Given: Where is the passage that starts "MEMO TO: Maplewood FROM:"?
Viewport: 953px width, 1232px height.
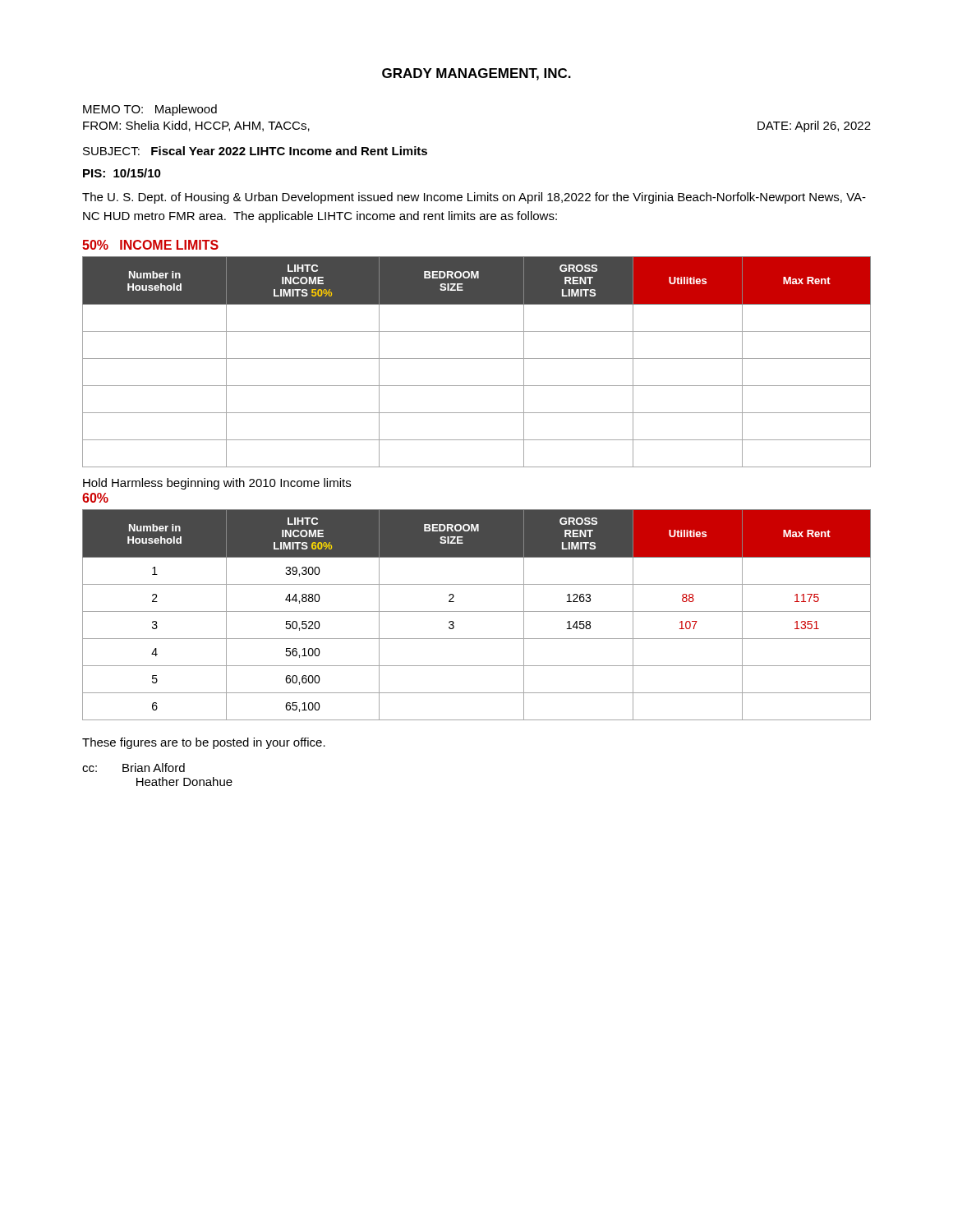Looking at the screenshot, I should point(115,112).
